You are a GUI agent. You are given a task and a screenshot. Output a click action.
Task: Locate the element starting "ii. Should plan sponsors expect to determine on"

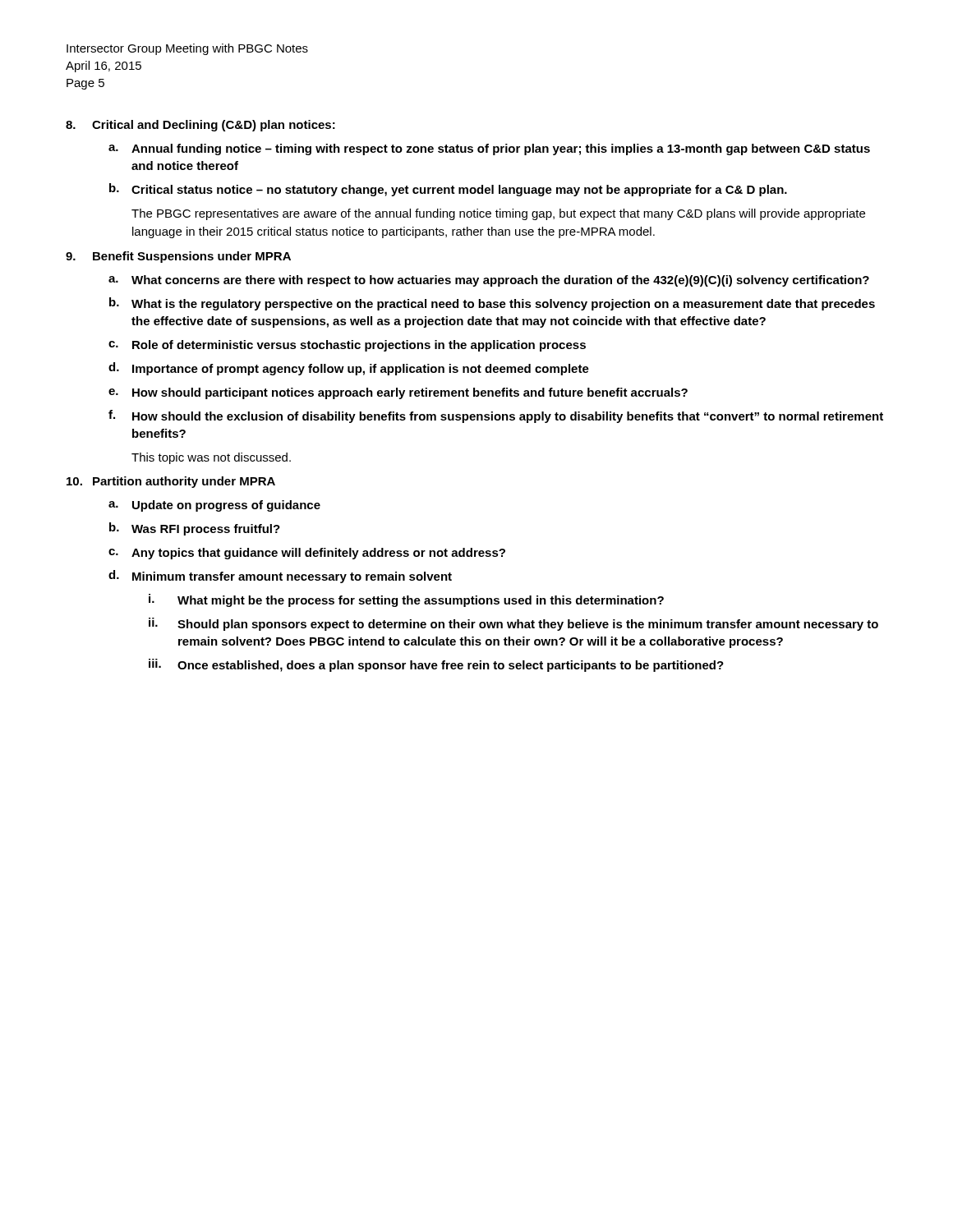518,633
